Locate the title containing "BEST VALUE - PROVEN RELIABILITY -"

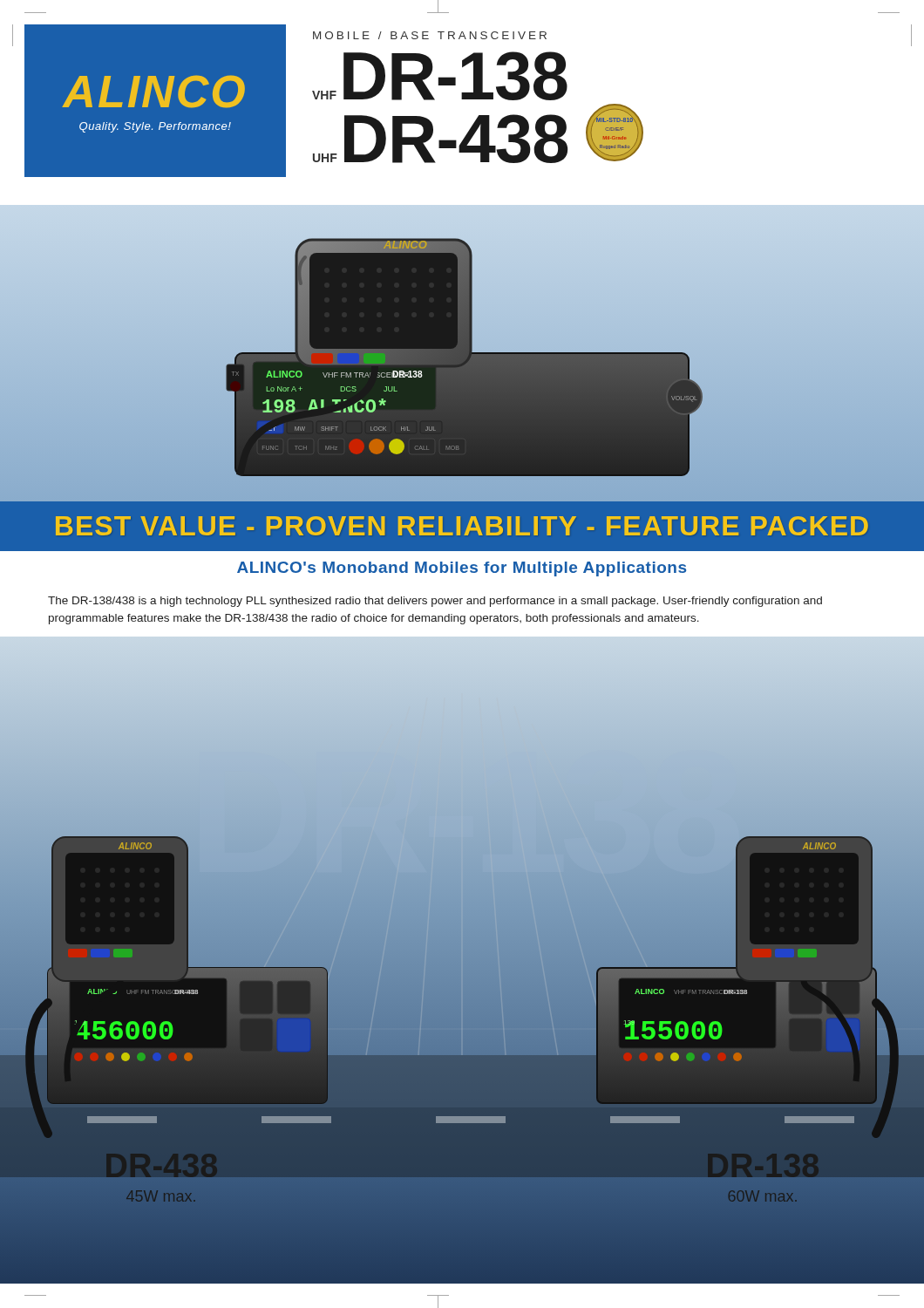pyautogui.click(x=462, y=526)
